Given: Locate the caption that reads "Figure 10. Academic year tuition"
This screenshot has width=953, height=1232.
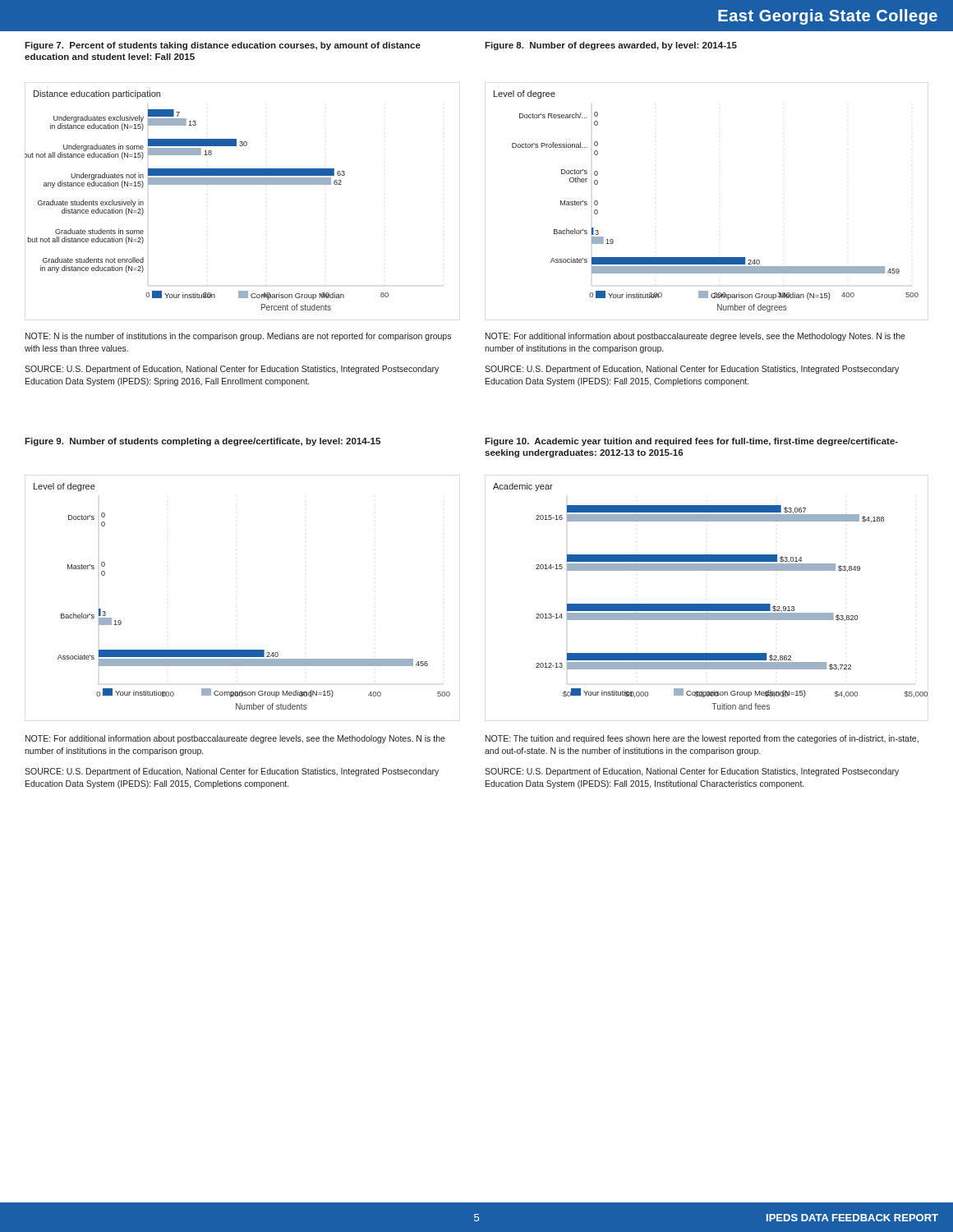Looking at the screenshot, I should [691, 447].
